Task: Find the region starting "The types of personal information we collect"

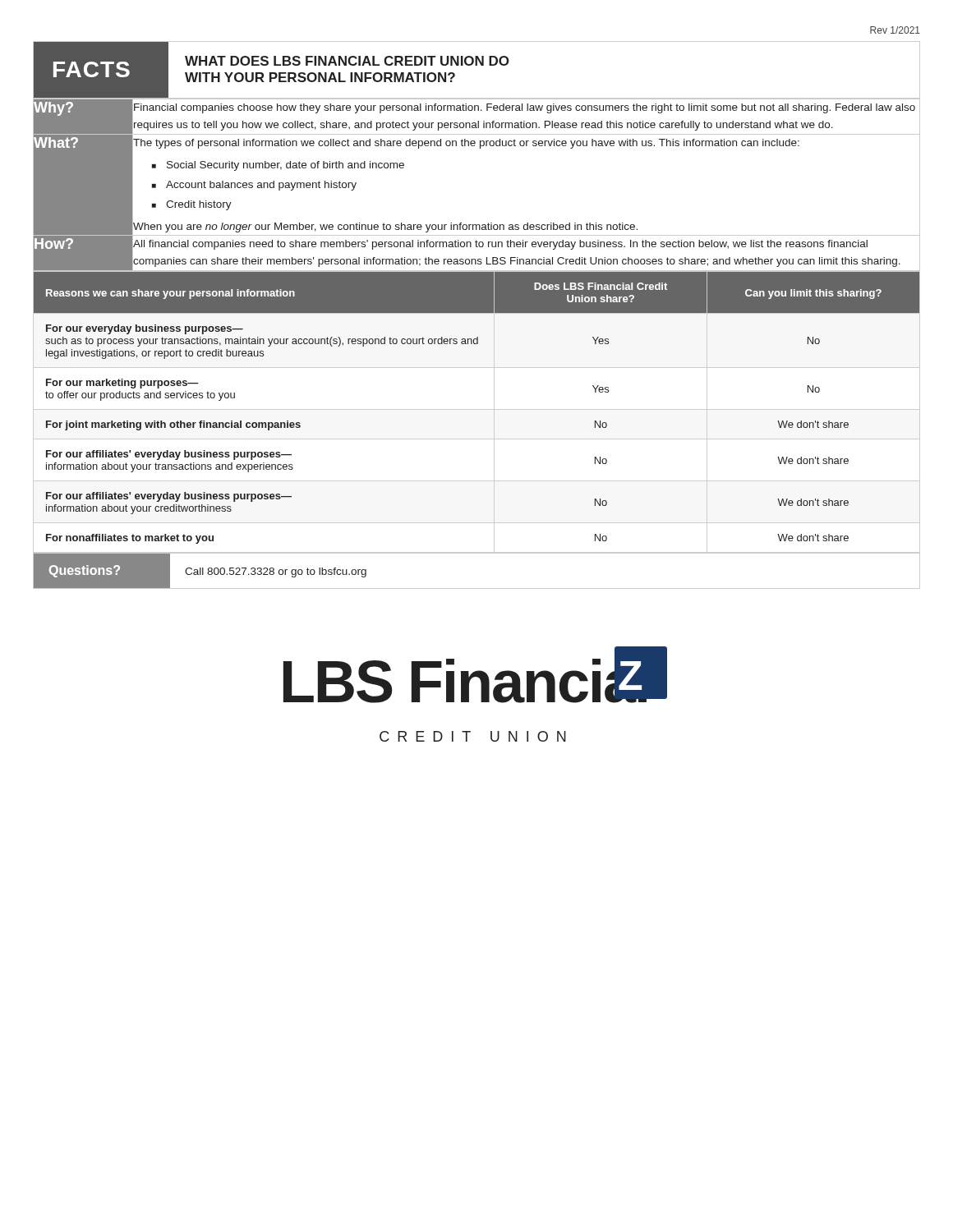Action: [x=467, y=142]
